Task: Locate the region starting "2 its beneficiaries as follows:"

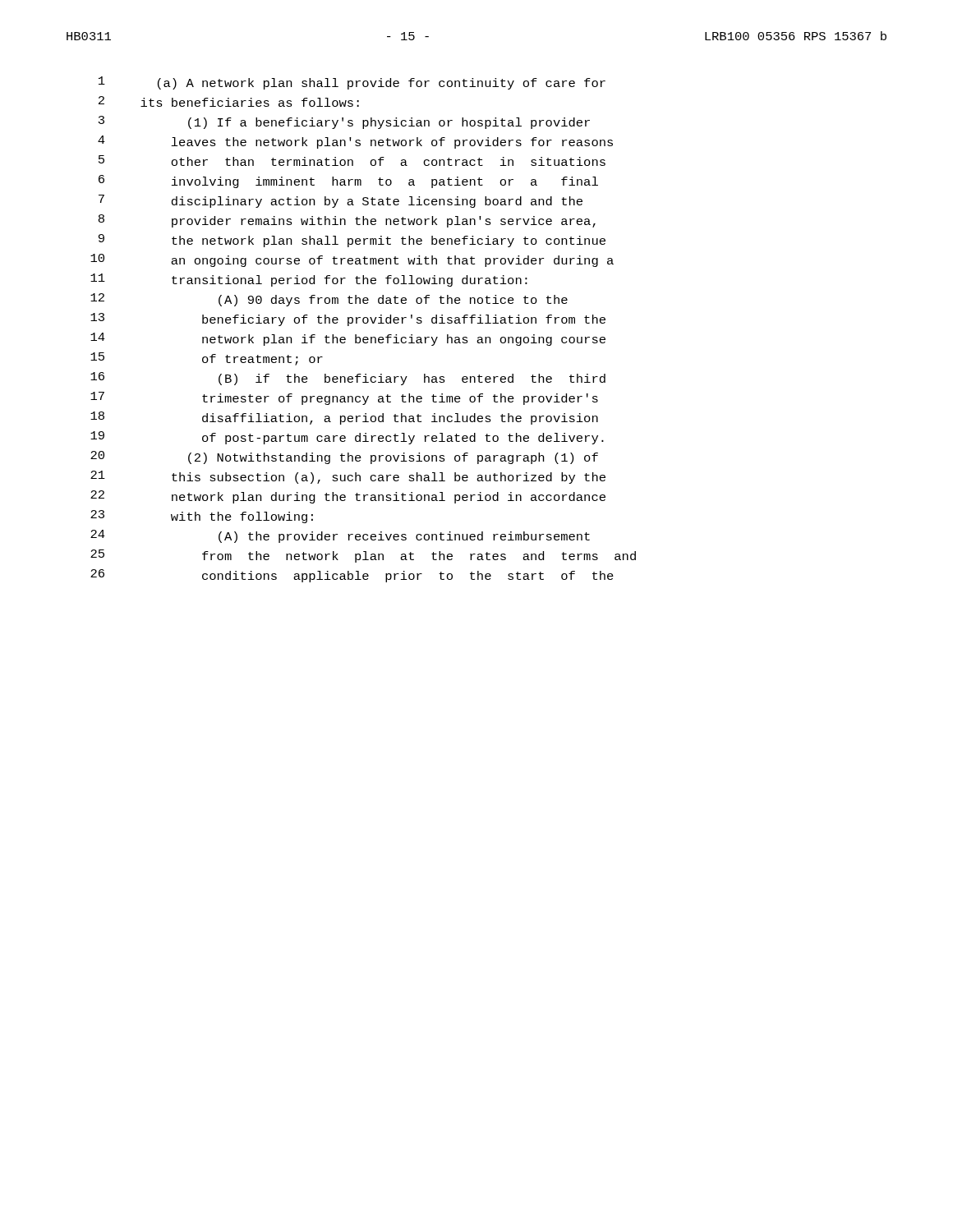Action: click(x=229, y=101)
